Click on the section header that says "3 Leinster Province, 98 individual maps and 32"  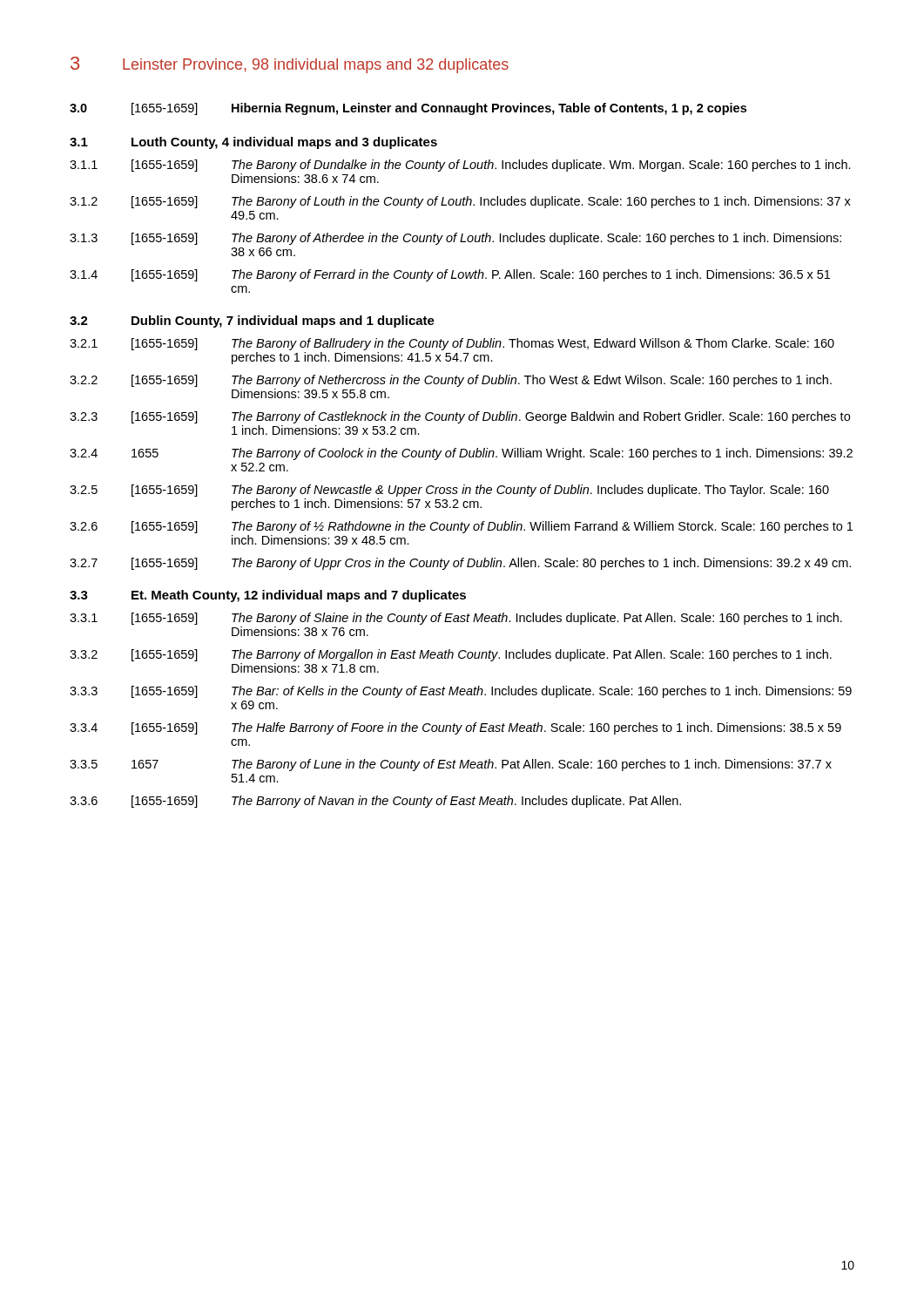pos(289,64)
